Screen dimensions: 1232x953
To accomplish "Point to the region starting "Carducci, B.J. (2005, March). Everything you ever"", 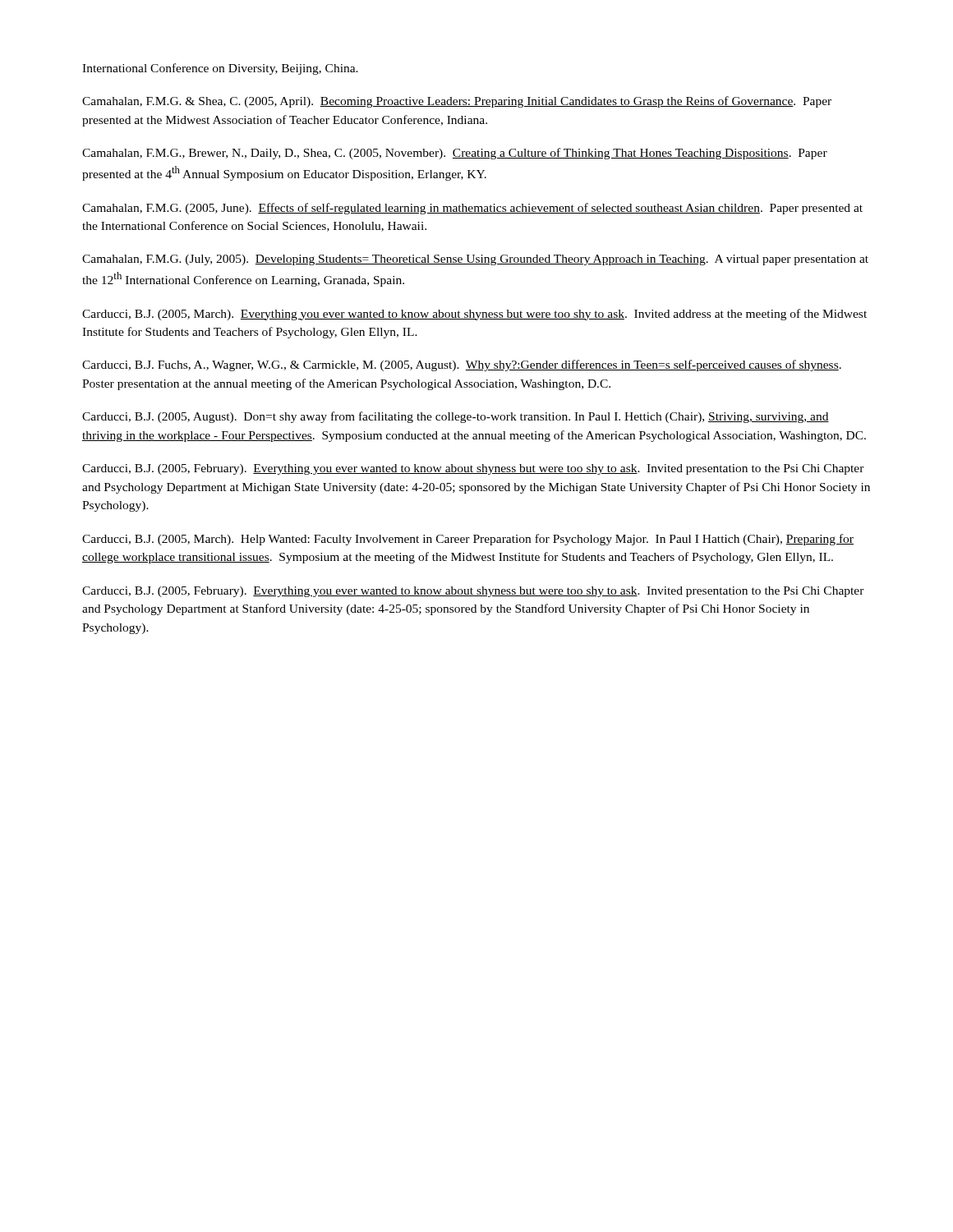I will coord(475,322).
